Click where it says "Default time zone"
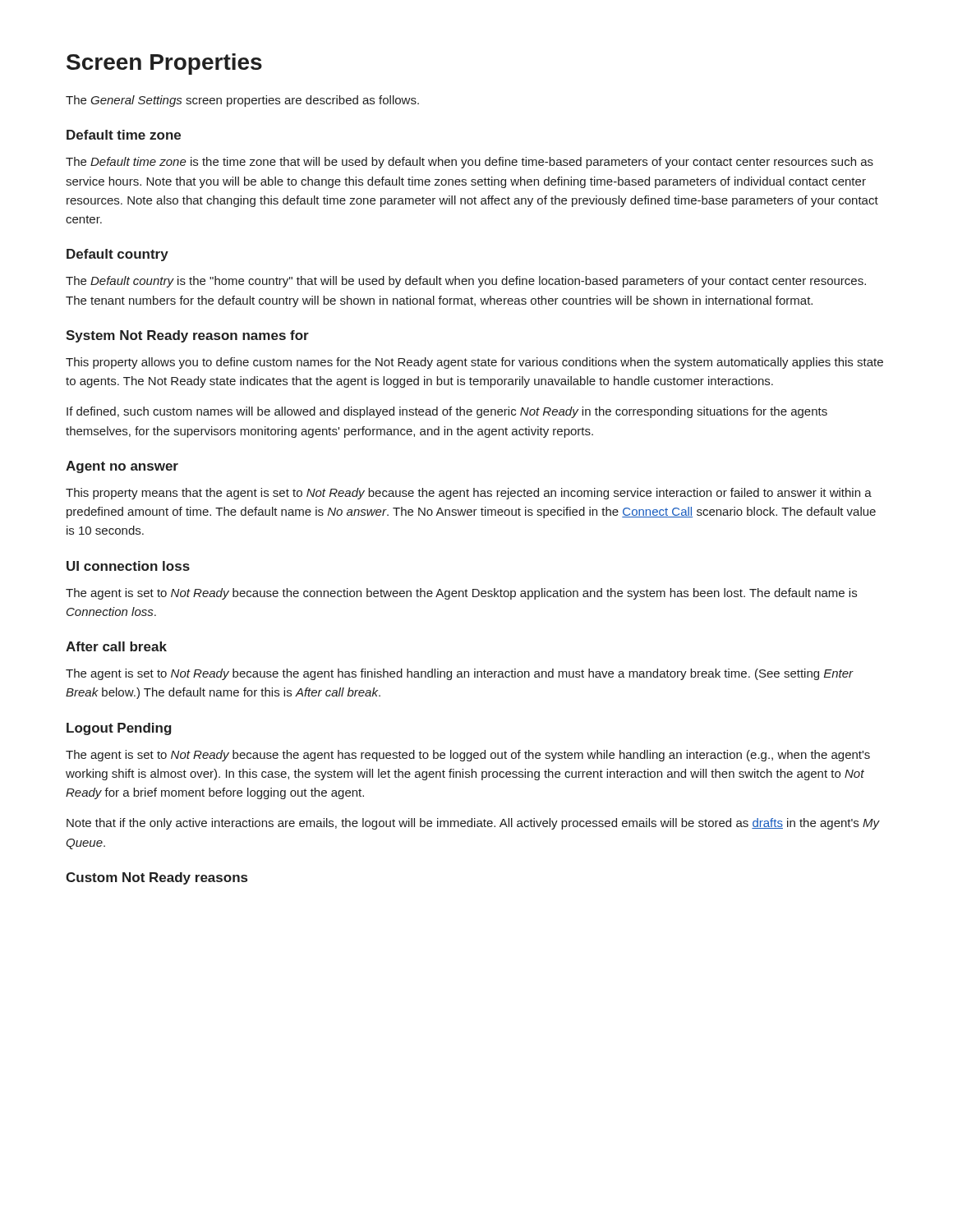The width and height of the screenshot is (953, 1232). tap(124, 135)
